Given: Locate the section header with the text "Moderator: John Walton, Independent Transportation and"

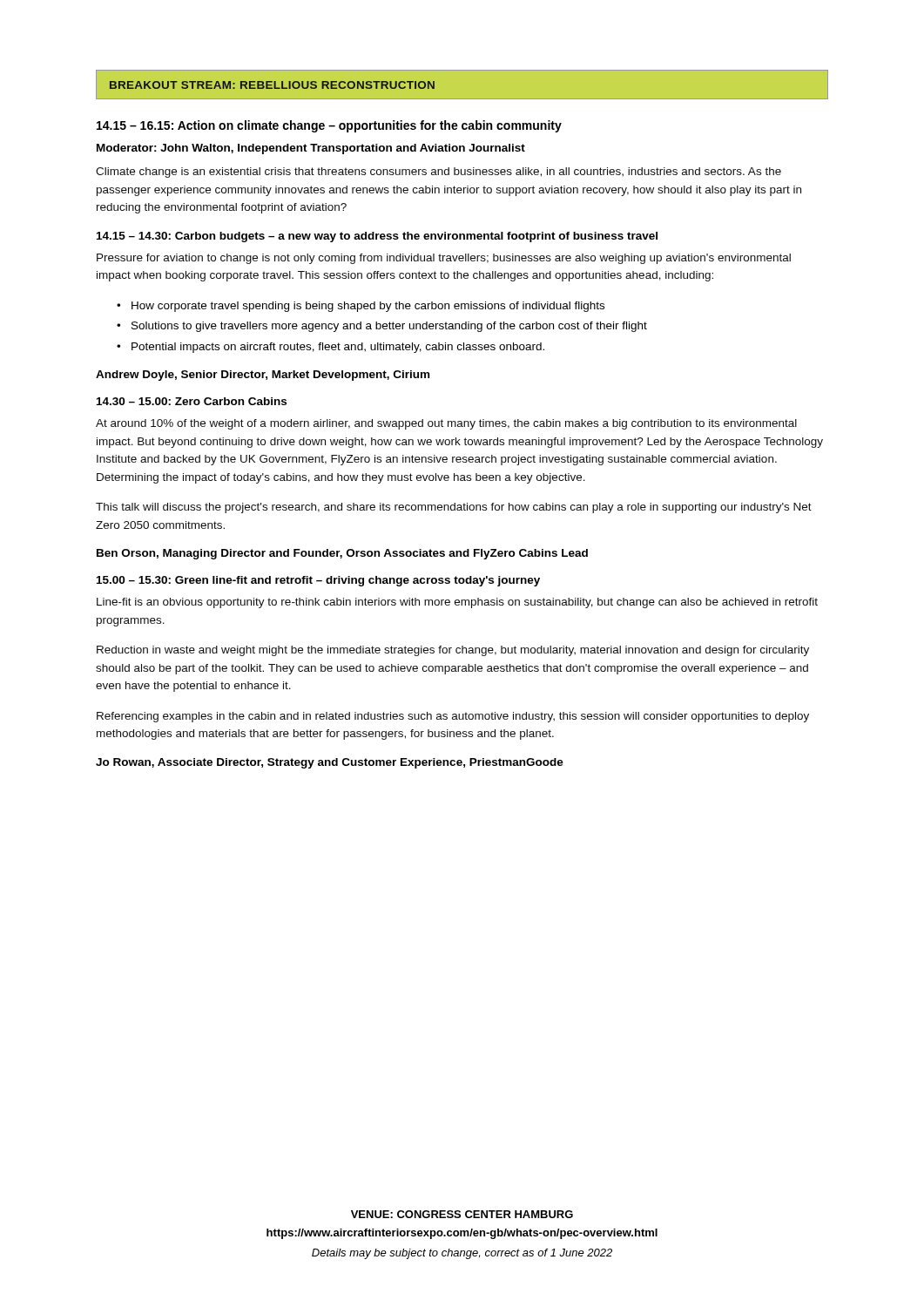Looking at the screenshot, I should tap(310, 148).
